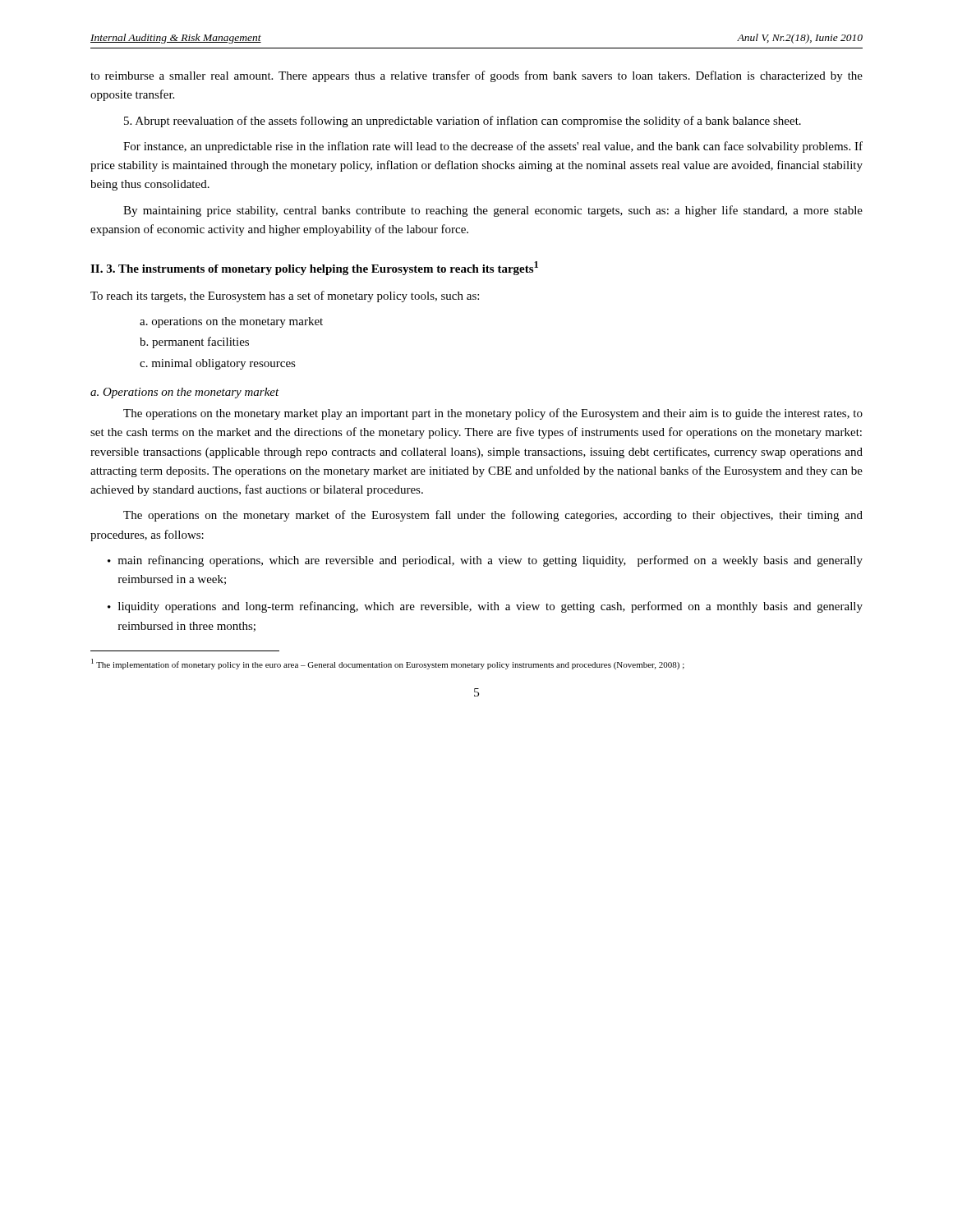Locate the text block that reads "For instance, an unpredictable rise in"
Screen dimensions: 1232x953
476,165
